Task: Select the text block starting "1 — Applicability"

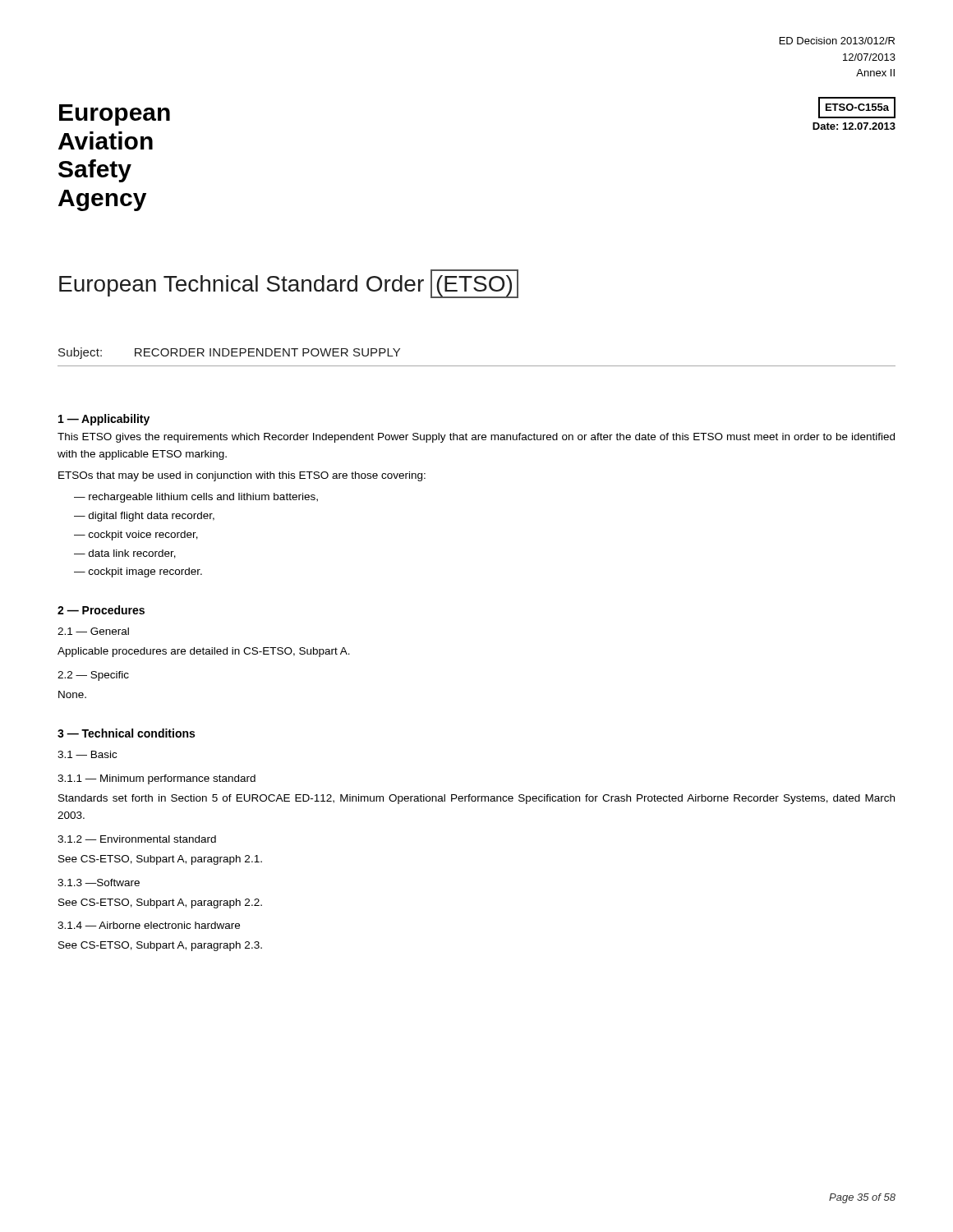Action: click(104, 419)
